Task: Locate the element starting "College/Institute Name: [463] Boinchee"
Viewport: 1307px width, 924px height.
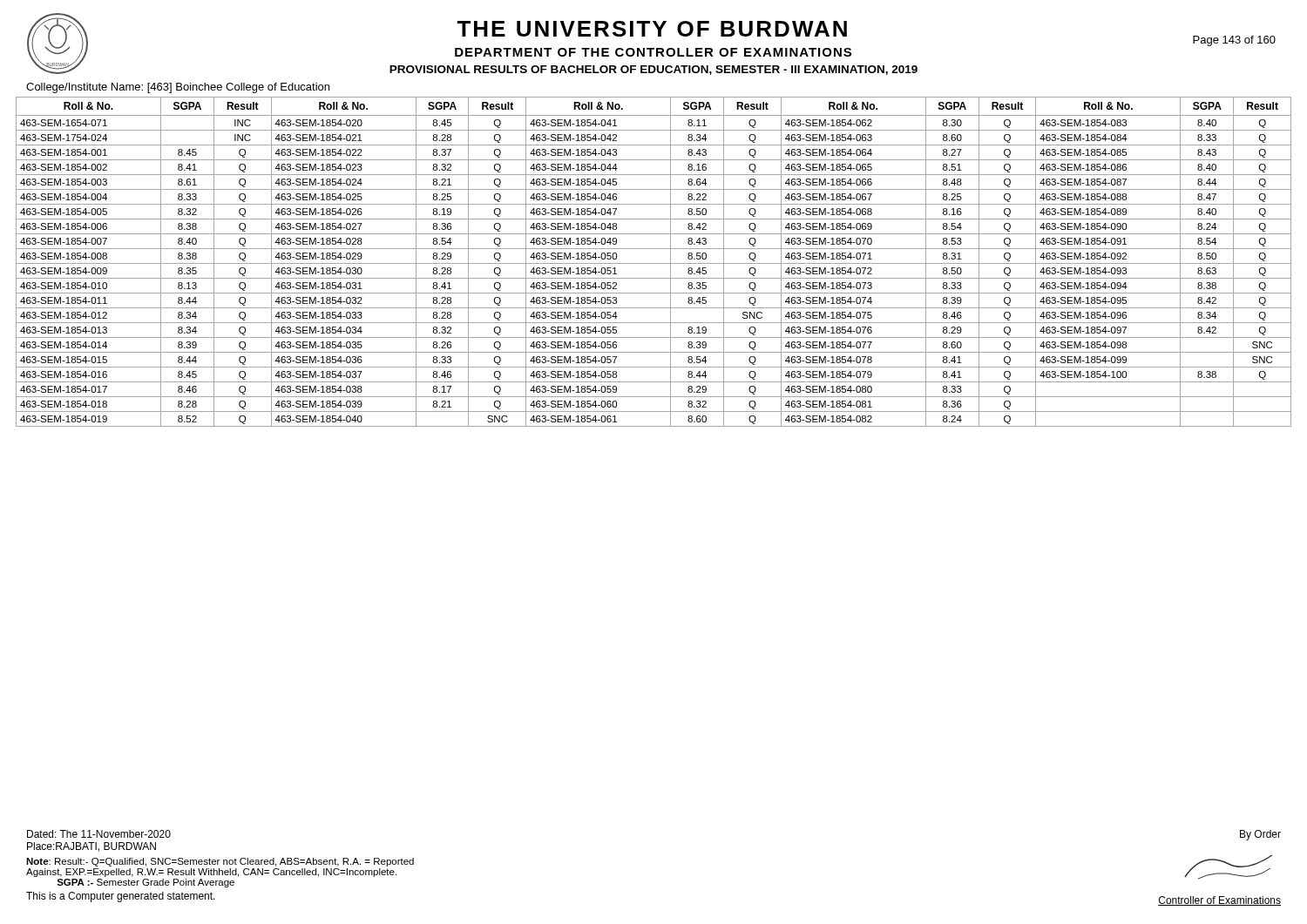Action: pos(178,87)
